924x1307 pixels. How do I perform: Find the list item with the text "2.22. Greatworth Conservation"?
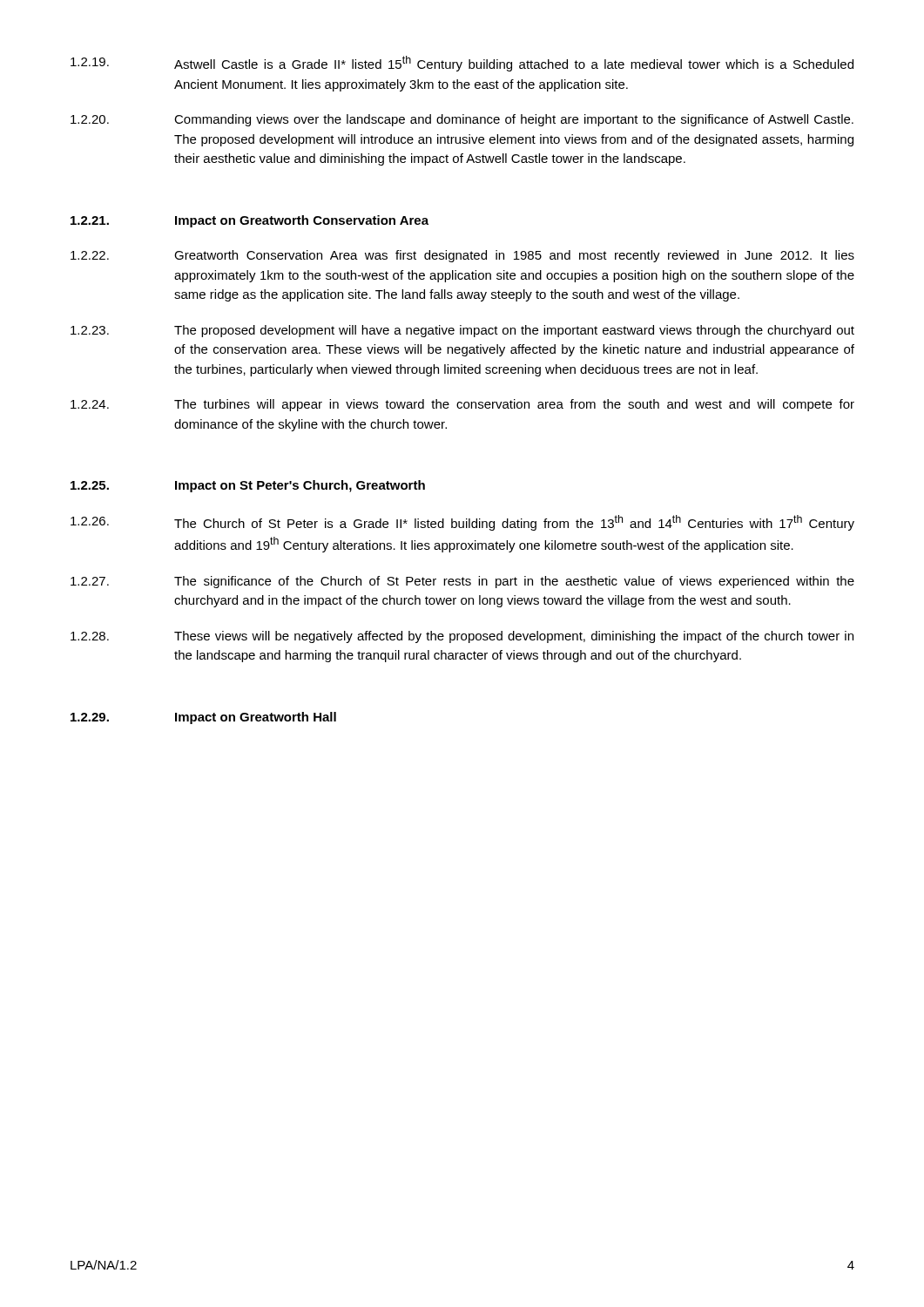[462, 275]
